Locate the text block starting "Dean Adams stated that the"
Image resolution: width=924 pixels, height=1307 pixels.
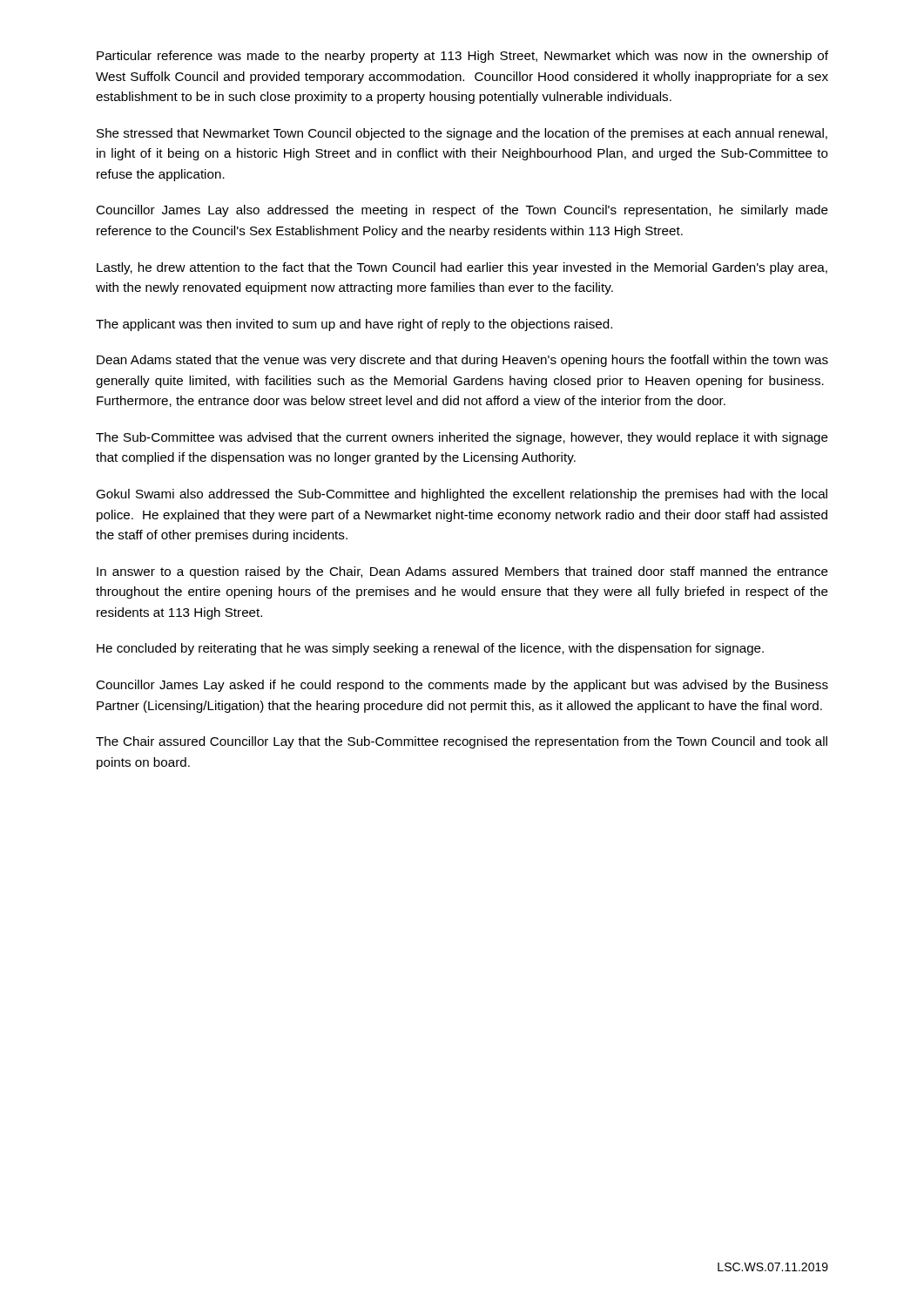(462, 380)
